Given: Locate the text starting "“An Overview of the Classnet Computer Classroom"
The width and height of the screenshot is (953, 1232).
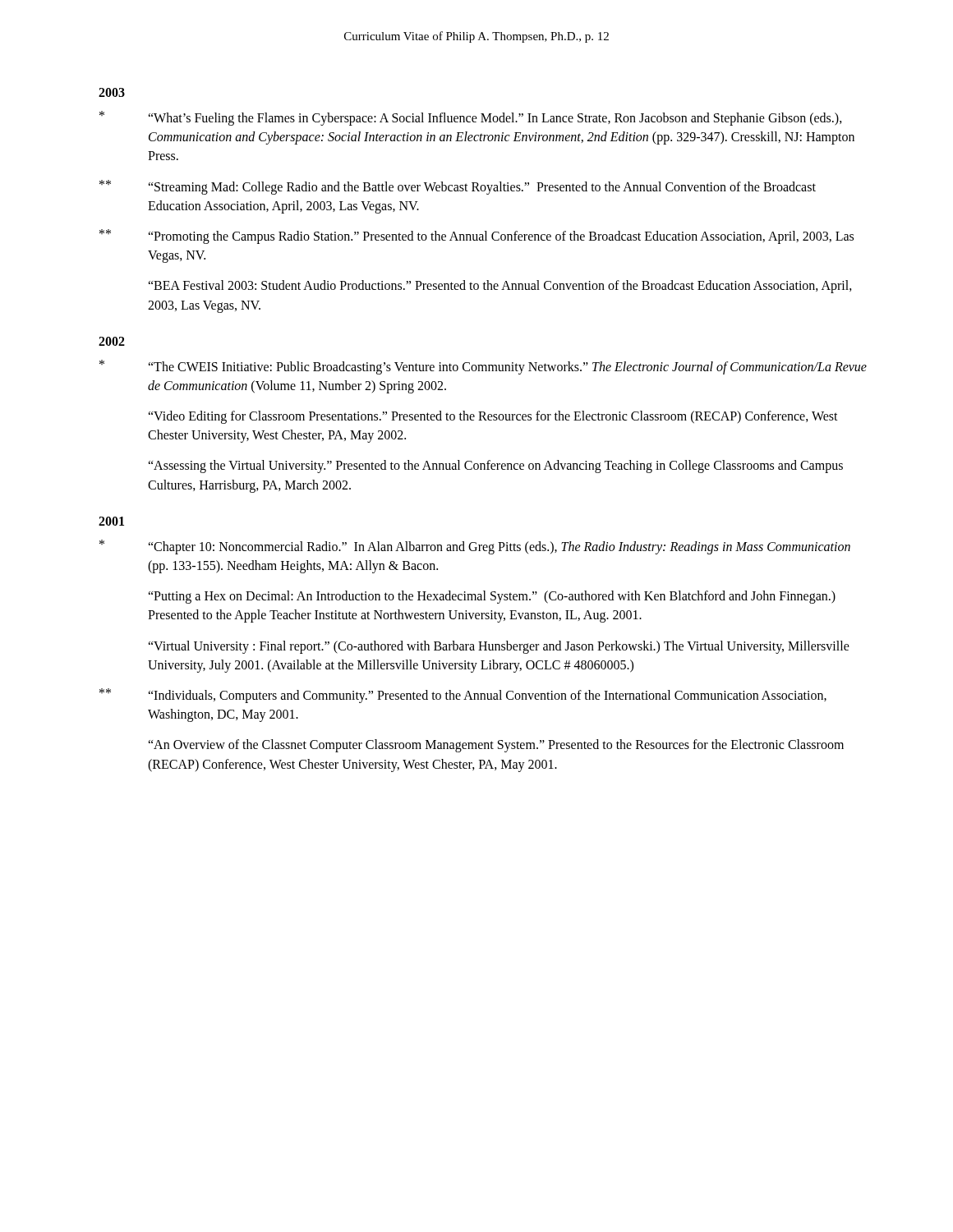Looking at the screenshot, I should [496, 754].
